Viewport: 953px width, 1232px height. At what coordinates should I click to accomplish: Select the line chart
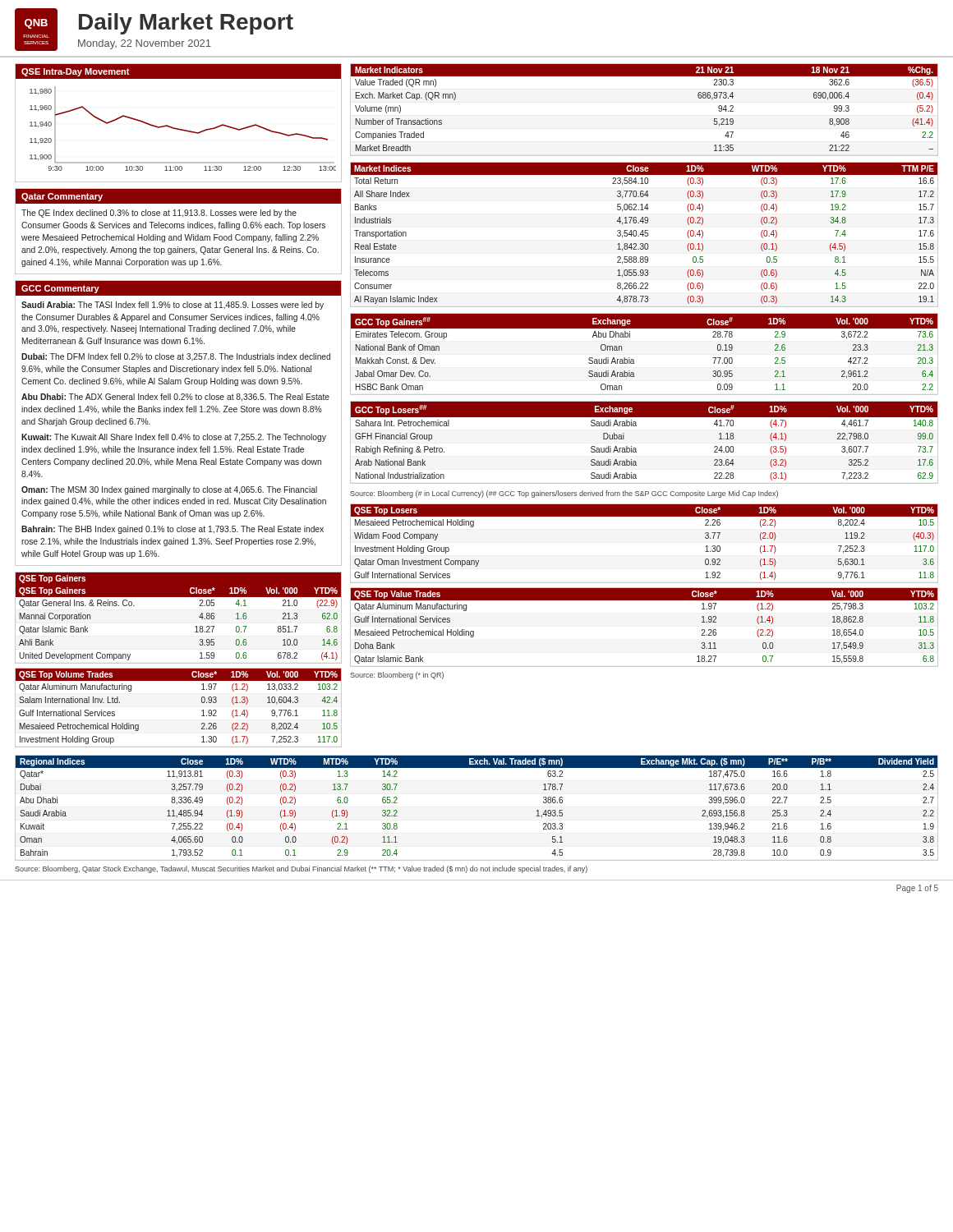coord(178,123)
